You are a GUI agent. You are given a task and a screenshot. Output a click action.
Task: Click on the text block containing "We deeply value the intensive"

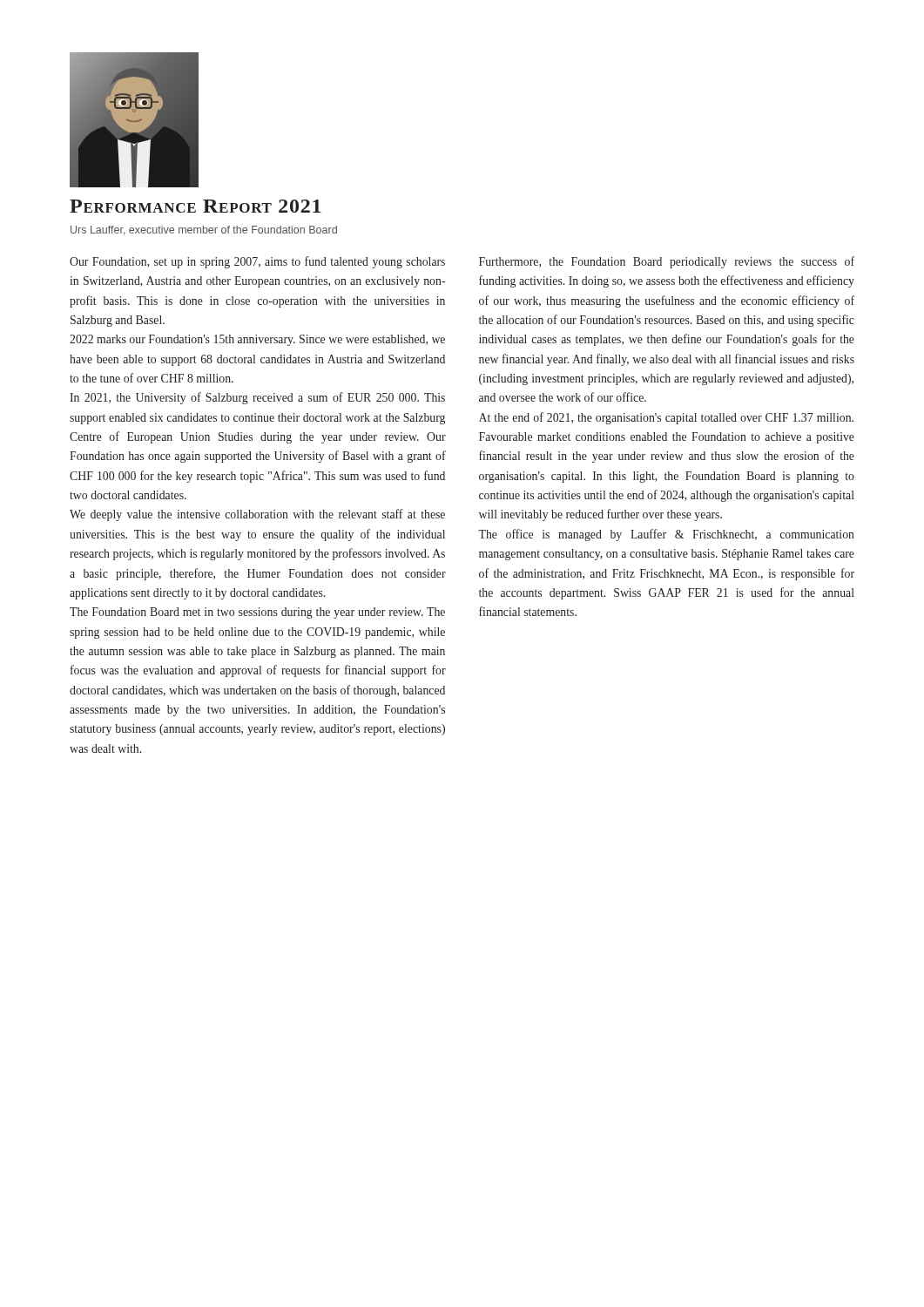click(x=258, y=554)
